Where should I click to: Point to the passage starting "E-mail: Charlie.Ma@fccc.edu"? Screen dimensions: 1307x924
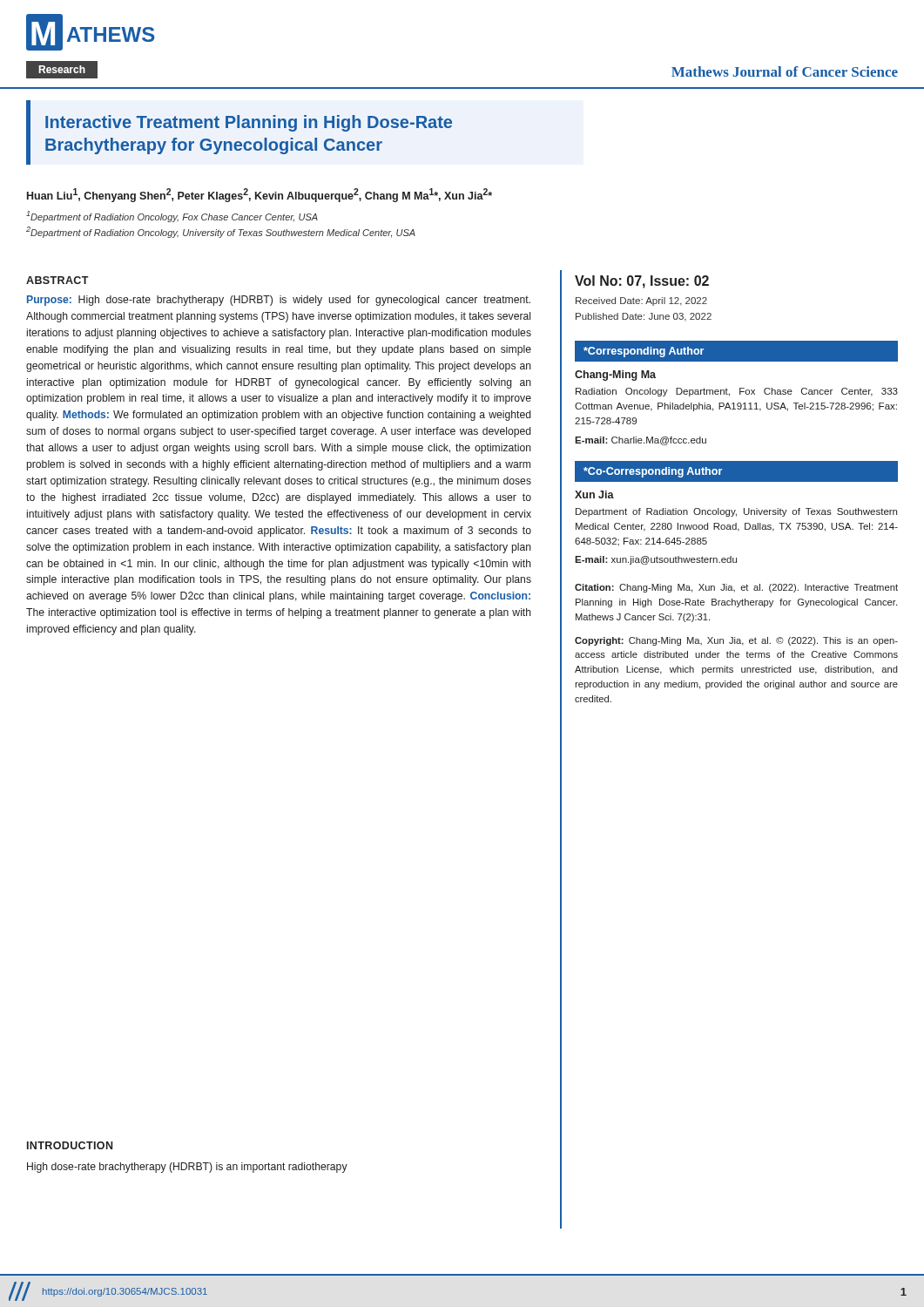click(x=641, y=440)
